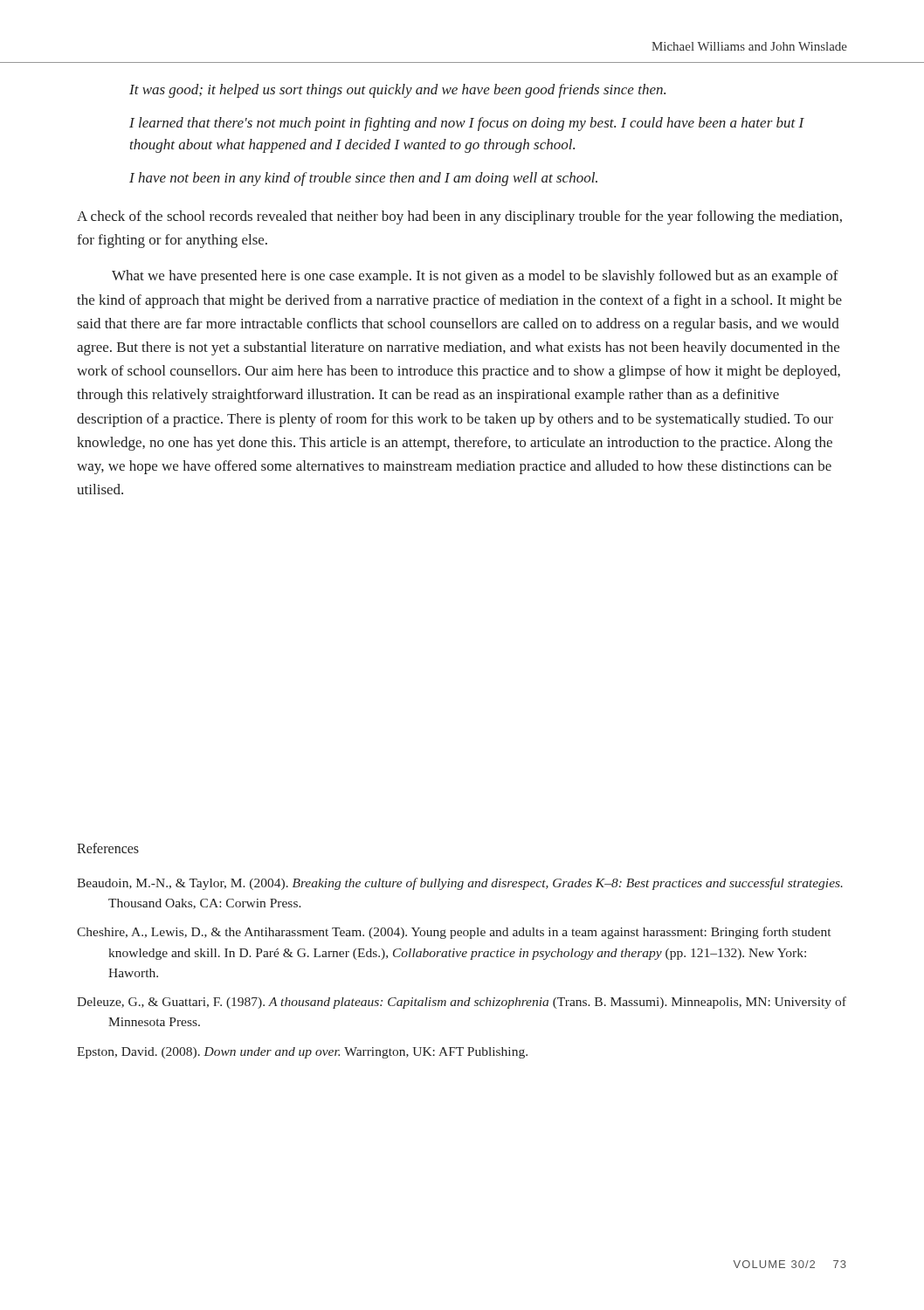Find the list item that reads "Beaudoin, M.-N., & Taylor, M. (2004). Breaking the"
The height and width of the screenshot is (1310, 924).
pyautogui.click(x=460, y=893)
